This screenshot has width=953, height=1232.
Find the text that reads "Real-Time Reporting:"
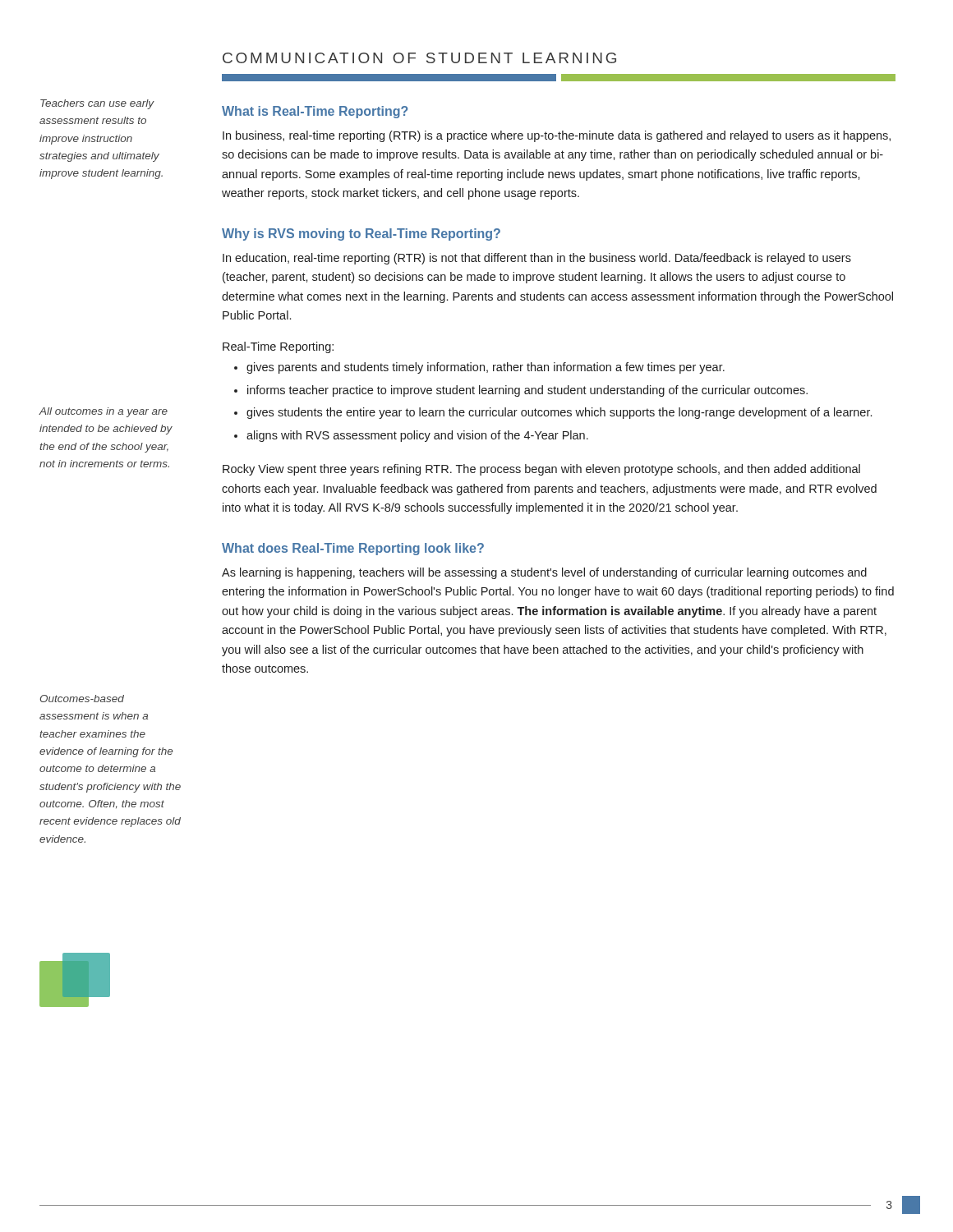[278, 346]
